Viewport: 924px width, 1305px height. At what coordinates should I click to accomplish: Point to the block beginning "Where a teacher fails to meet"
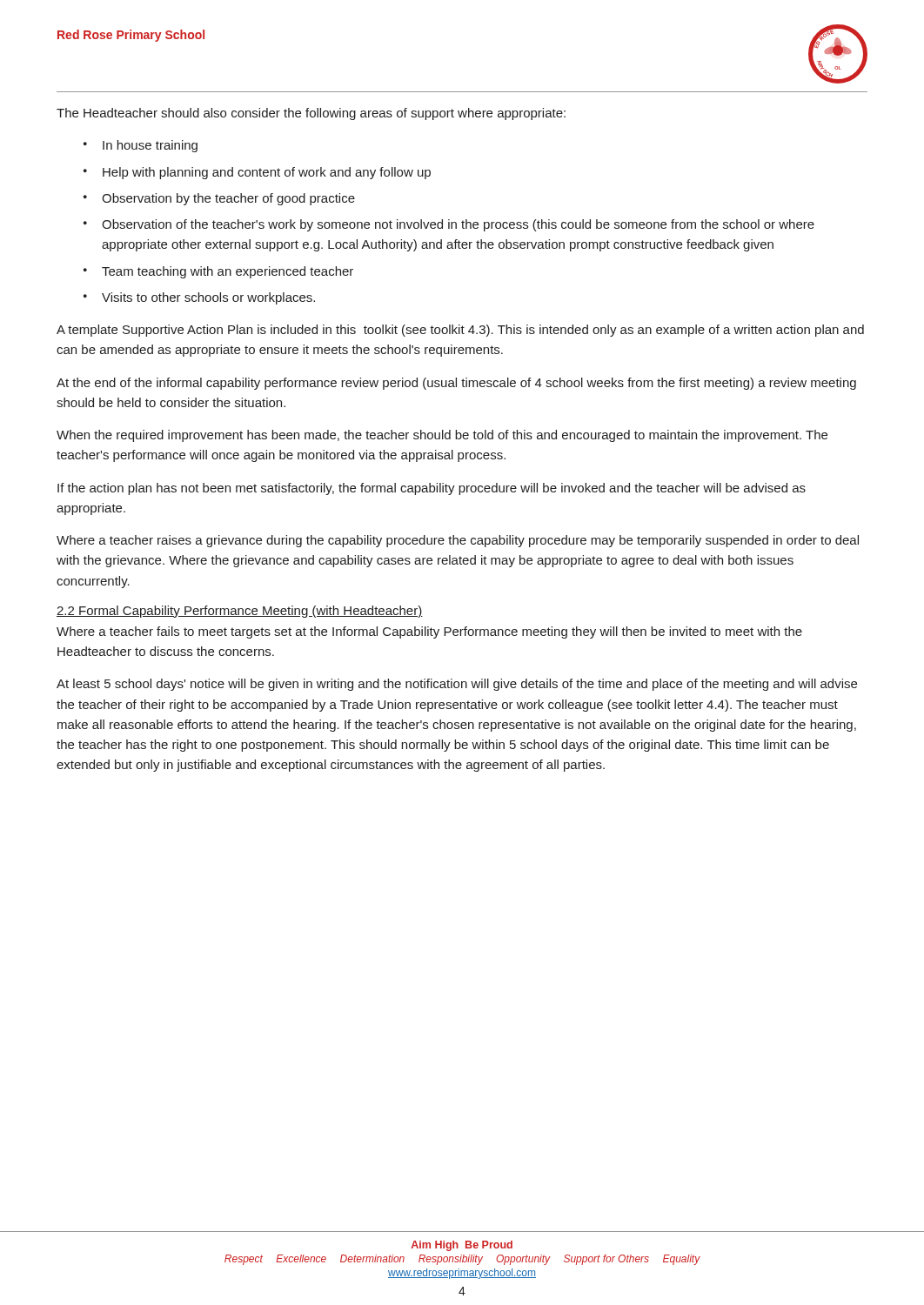[x=429, y=641]
